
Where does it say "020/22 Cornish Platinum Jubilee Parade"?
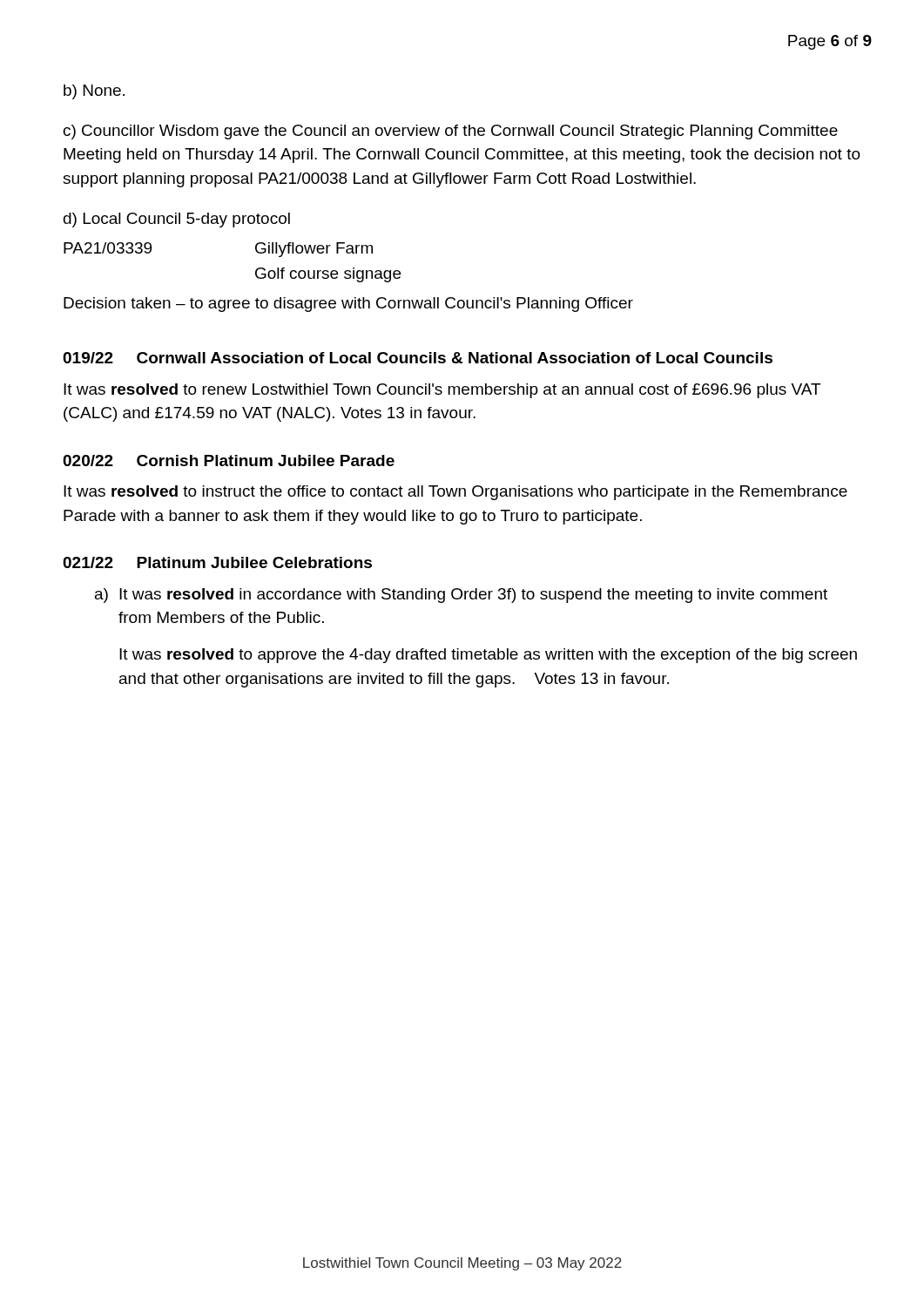229,460
